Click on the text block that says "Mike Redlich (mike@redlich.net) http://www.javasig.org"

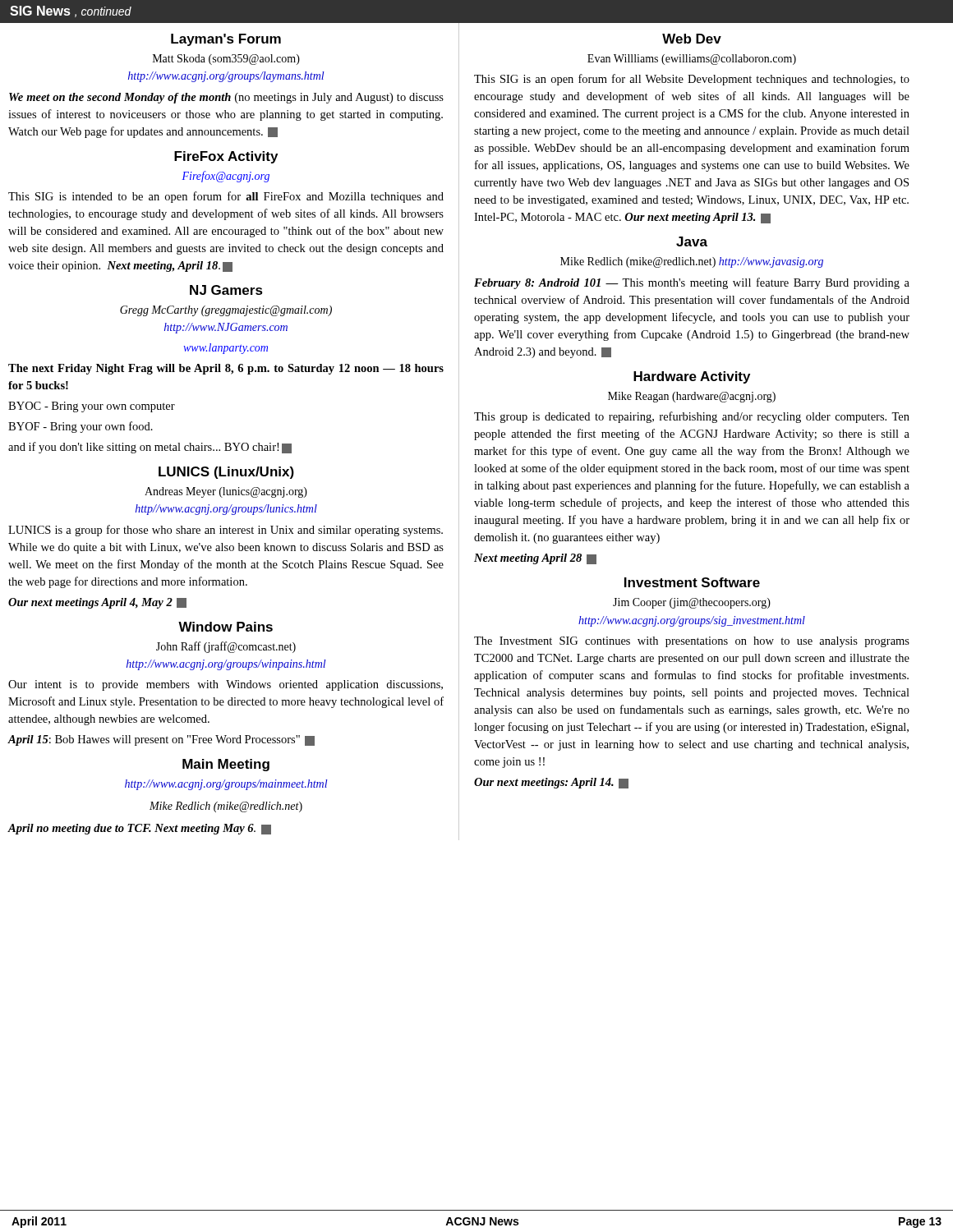(x=692, y=307)
